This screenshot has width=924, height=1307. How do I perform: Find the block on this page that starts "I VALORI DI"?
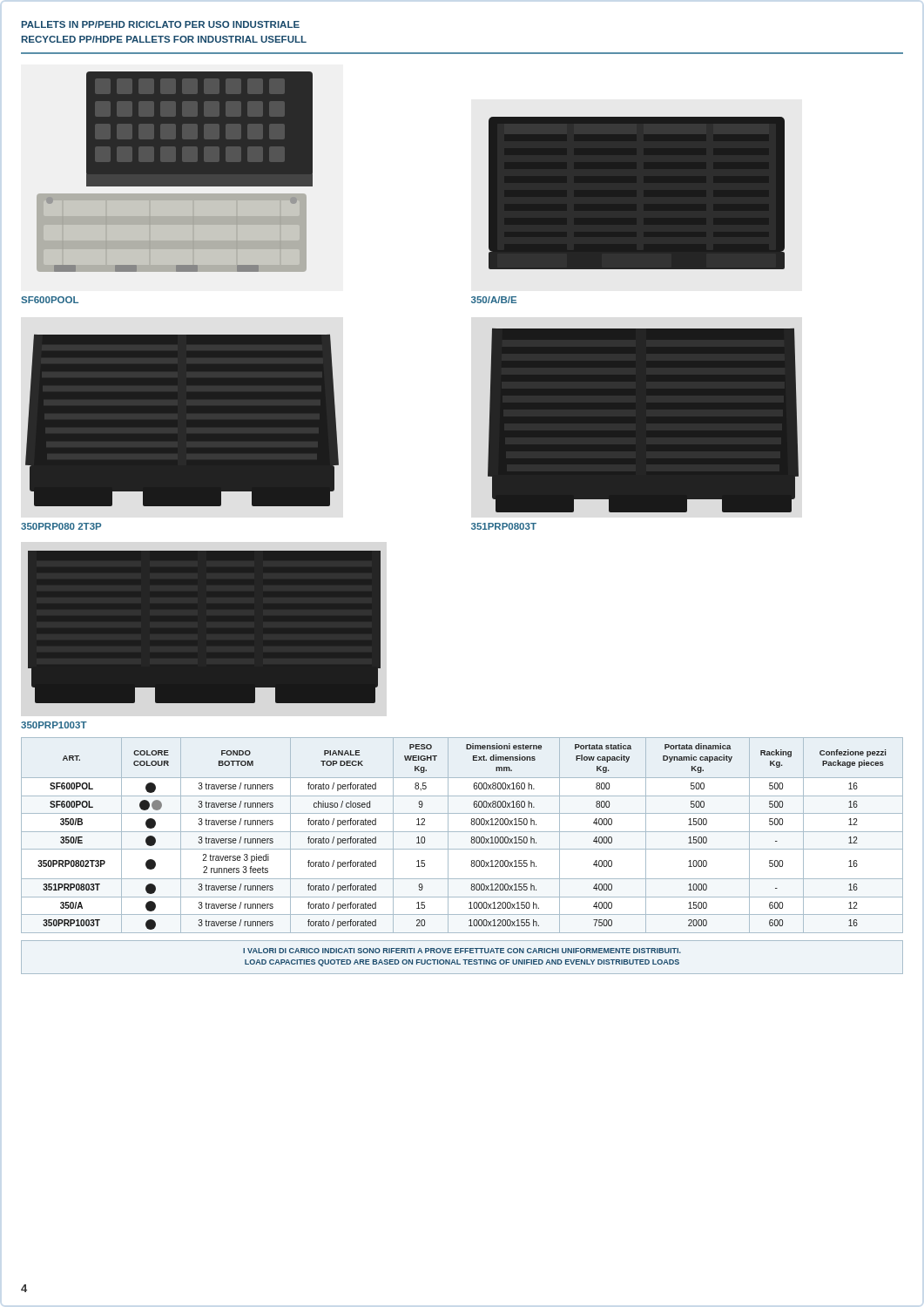[462, 956]
